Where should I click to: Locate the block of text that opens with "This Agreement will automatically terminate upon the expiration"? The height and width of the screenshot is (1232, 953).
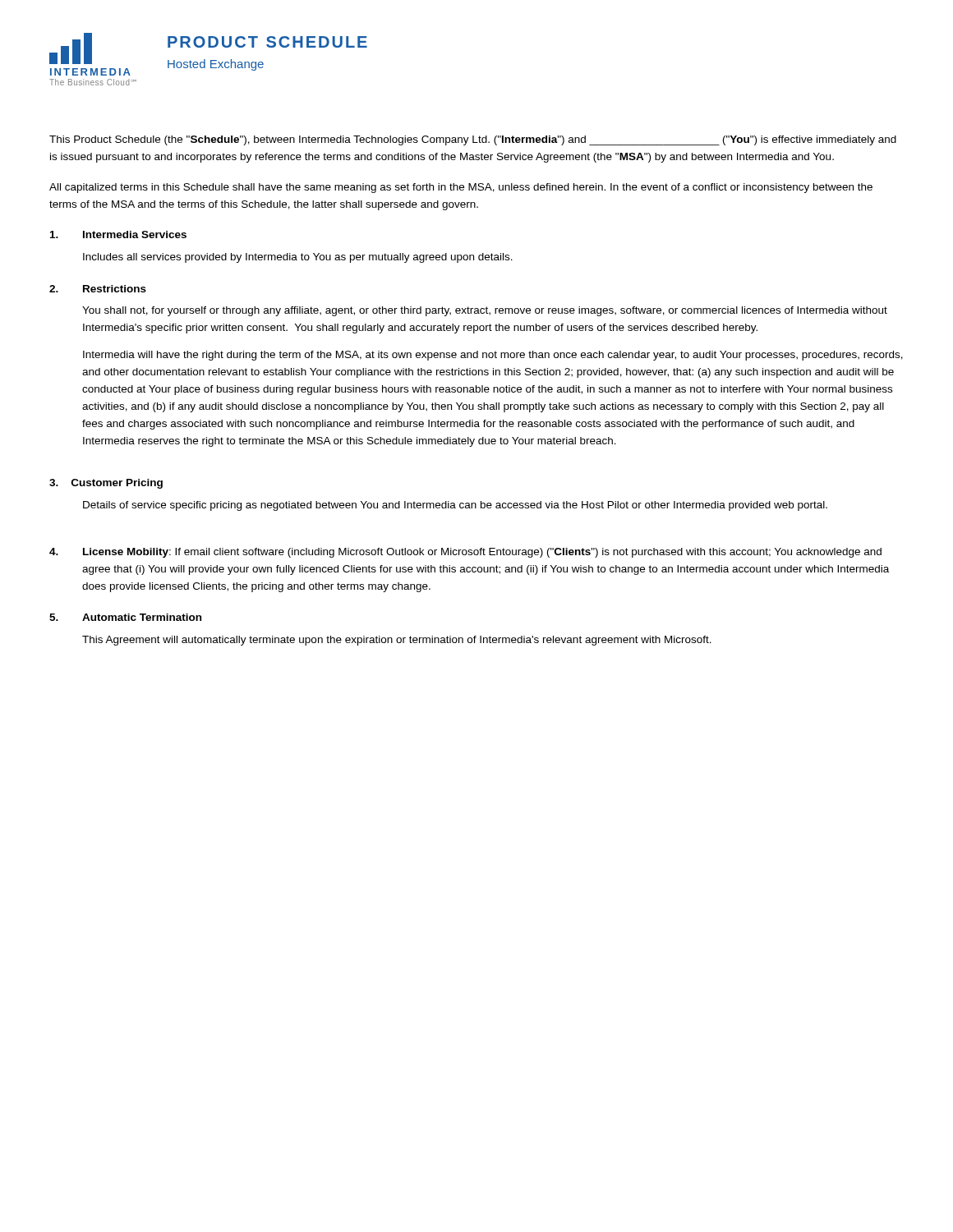point(397,640)
